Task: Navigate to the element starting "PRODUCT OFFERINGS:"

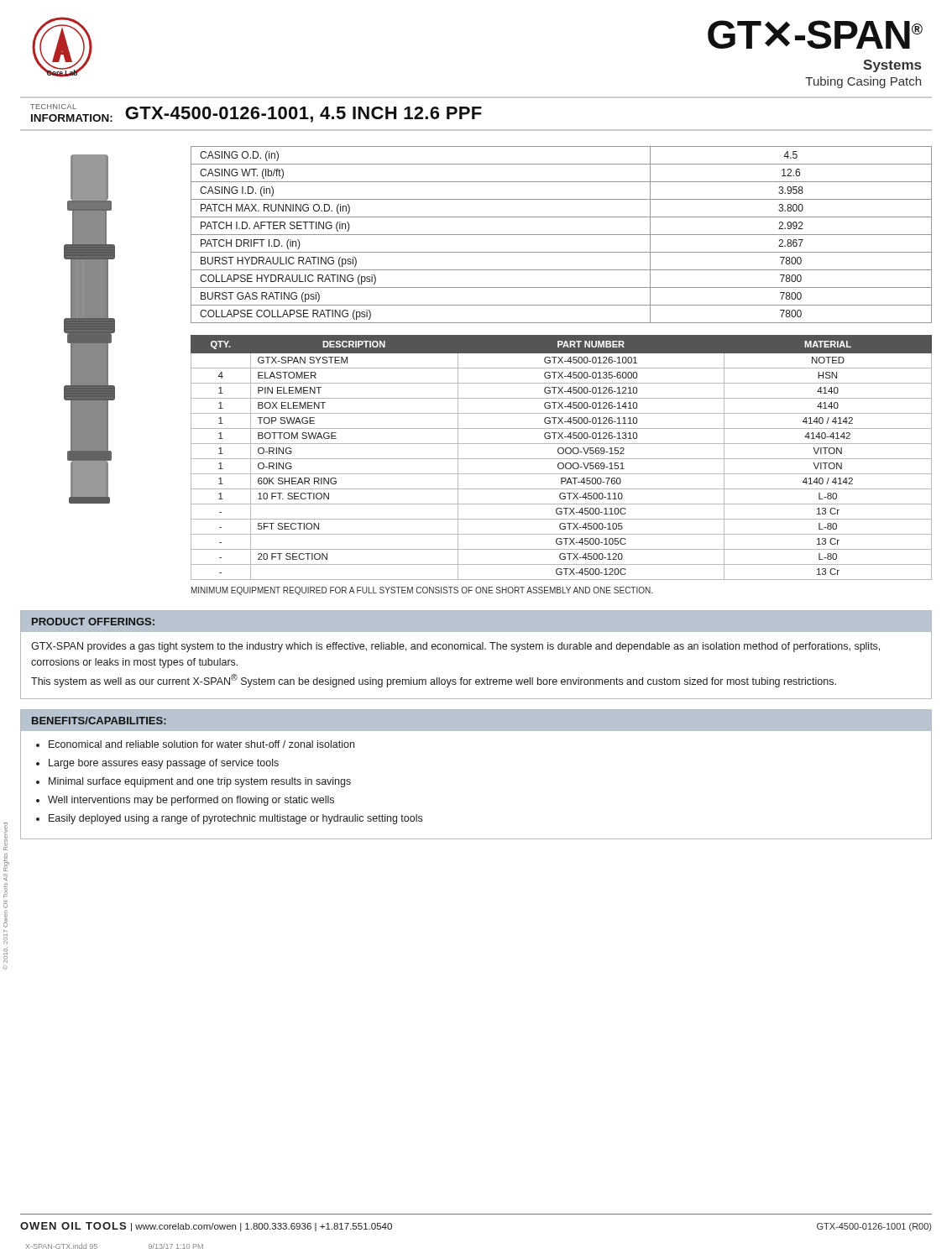Action: (x=93, y=622)
